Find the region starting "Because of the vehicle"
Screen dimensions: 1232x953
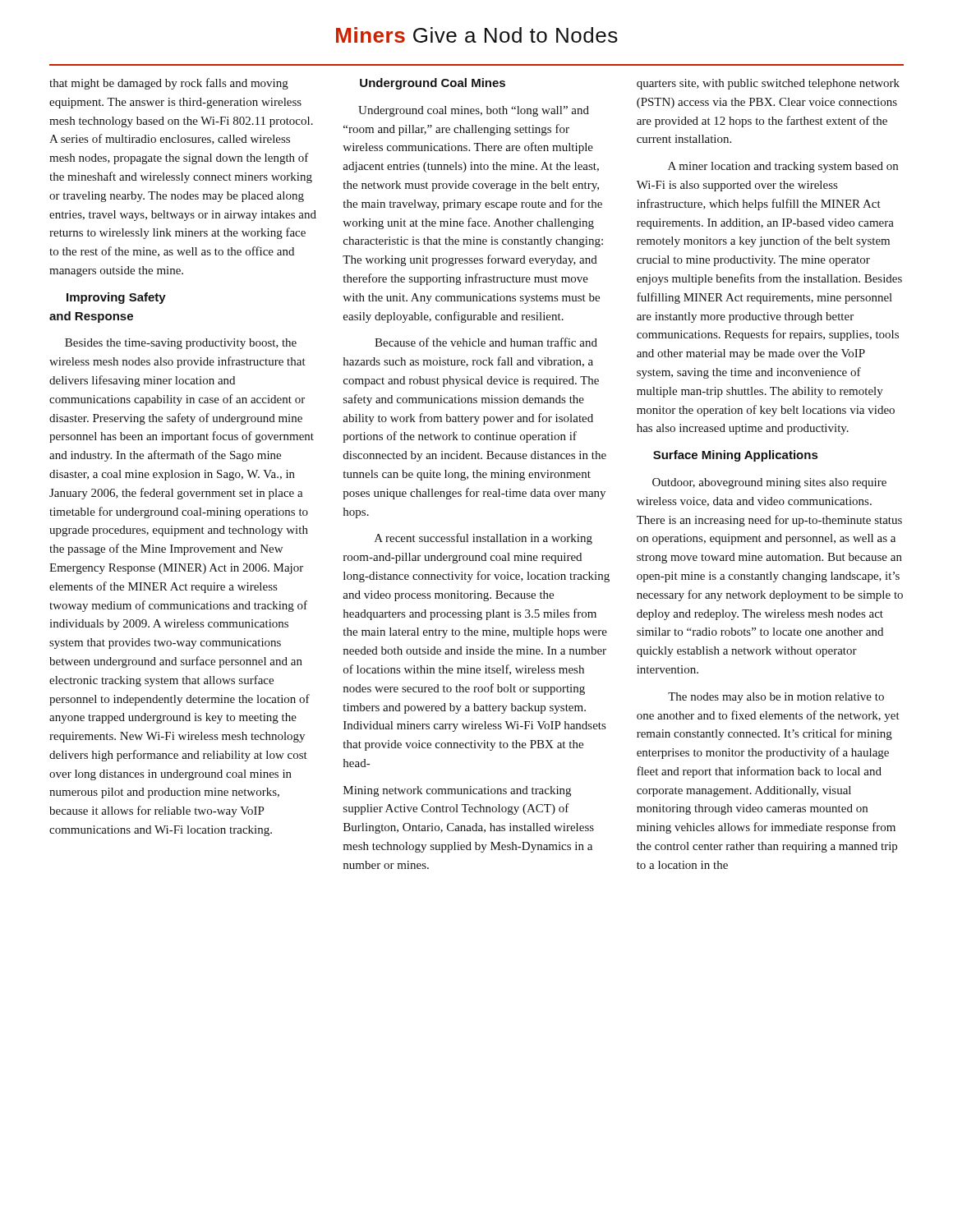[476, 427]
